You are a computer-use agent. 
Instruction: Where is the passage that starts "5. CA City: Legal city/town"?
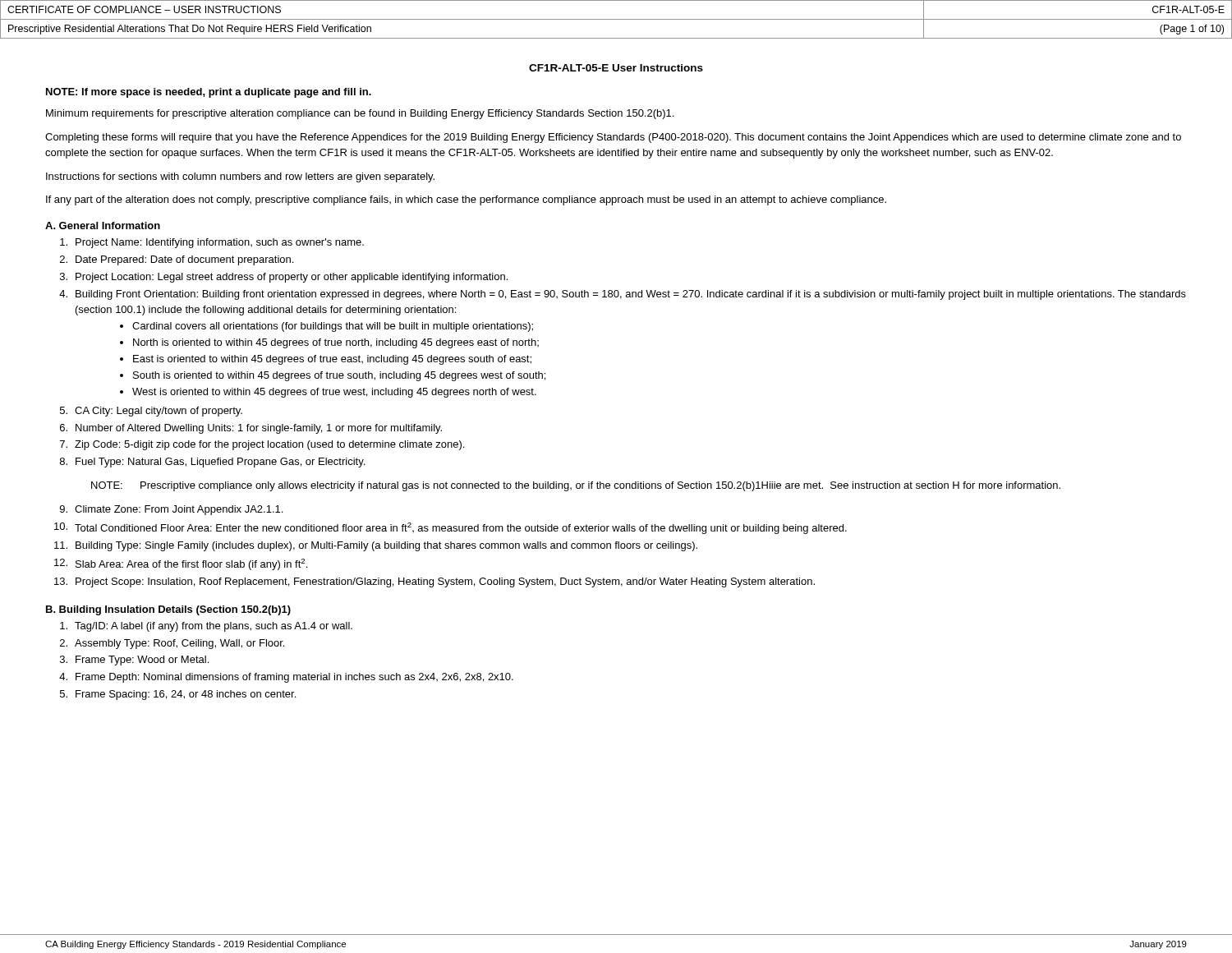pos(151,412)
